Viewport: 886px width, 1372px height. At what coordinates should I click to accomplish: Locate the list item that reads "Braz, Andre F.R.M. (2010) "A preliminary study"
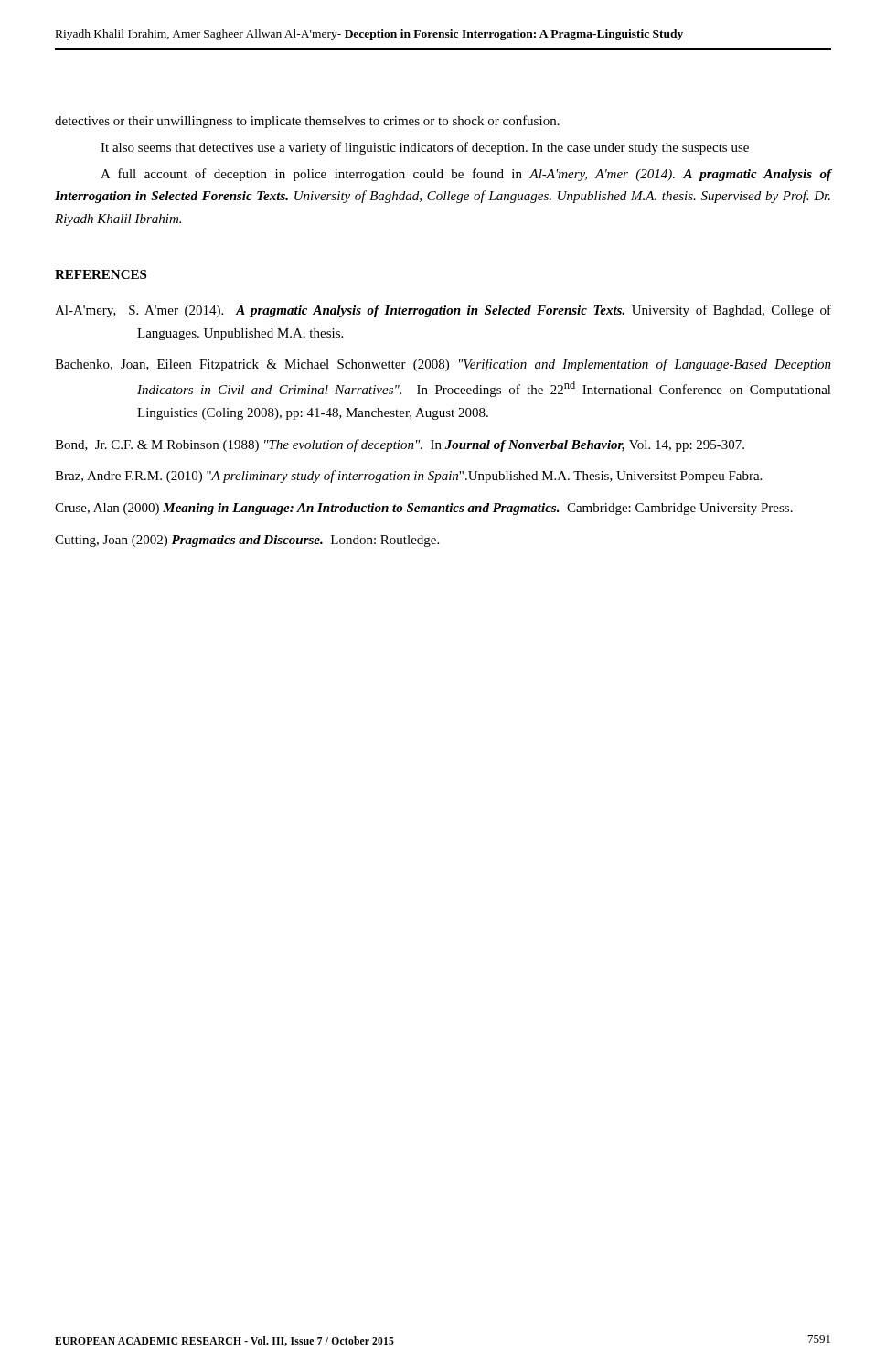pyautogui.click(x=409, y=476)
